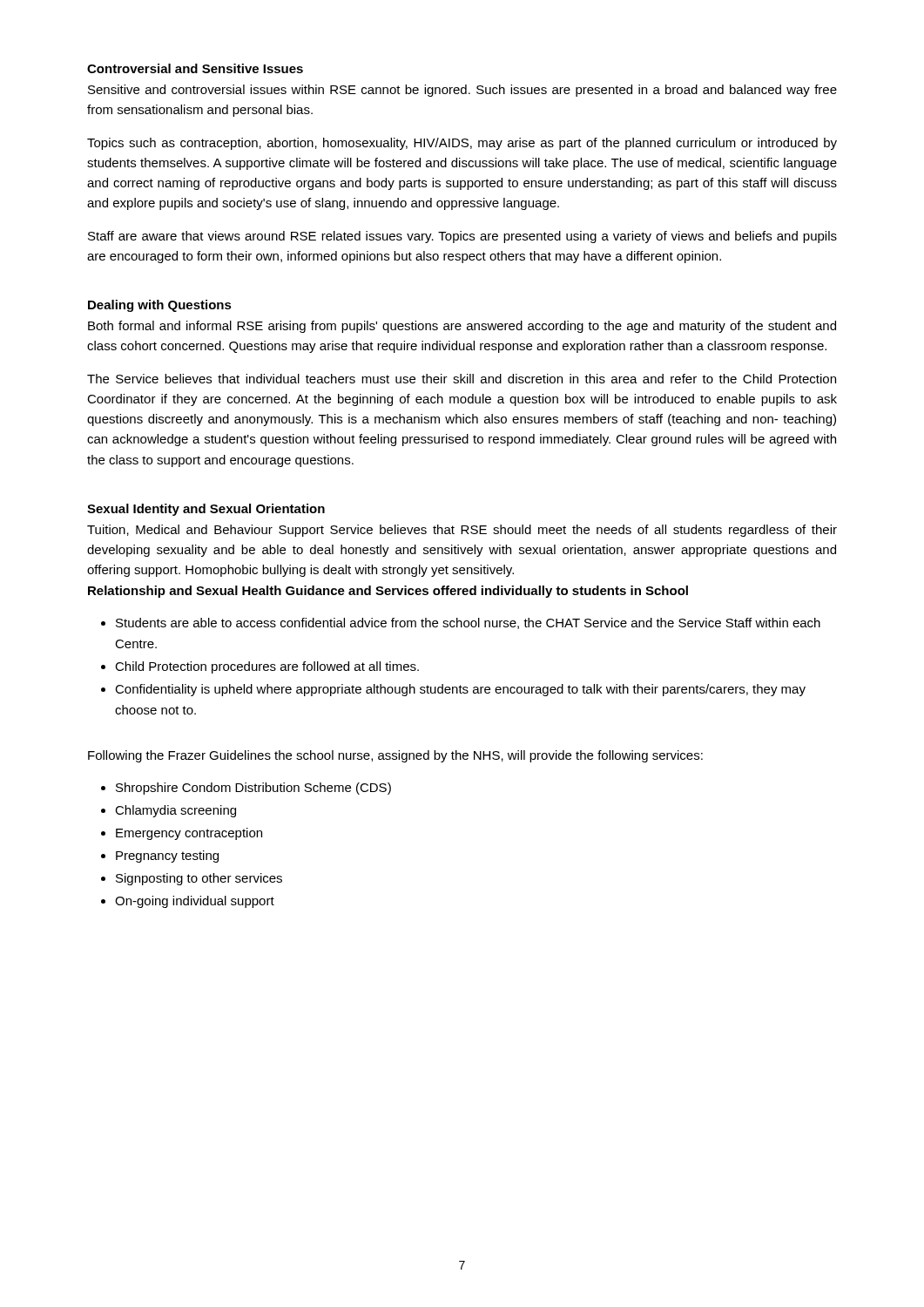Find the block on this page that starts "The Service believes that individual"
The image size is (924, 1307).
[462, 419]
